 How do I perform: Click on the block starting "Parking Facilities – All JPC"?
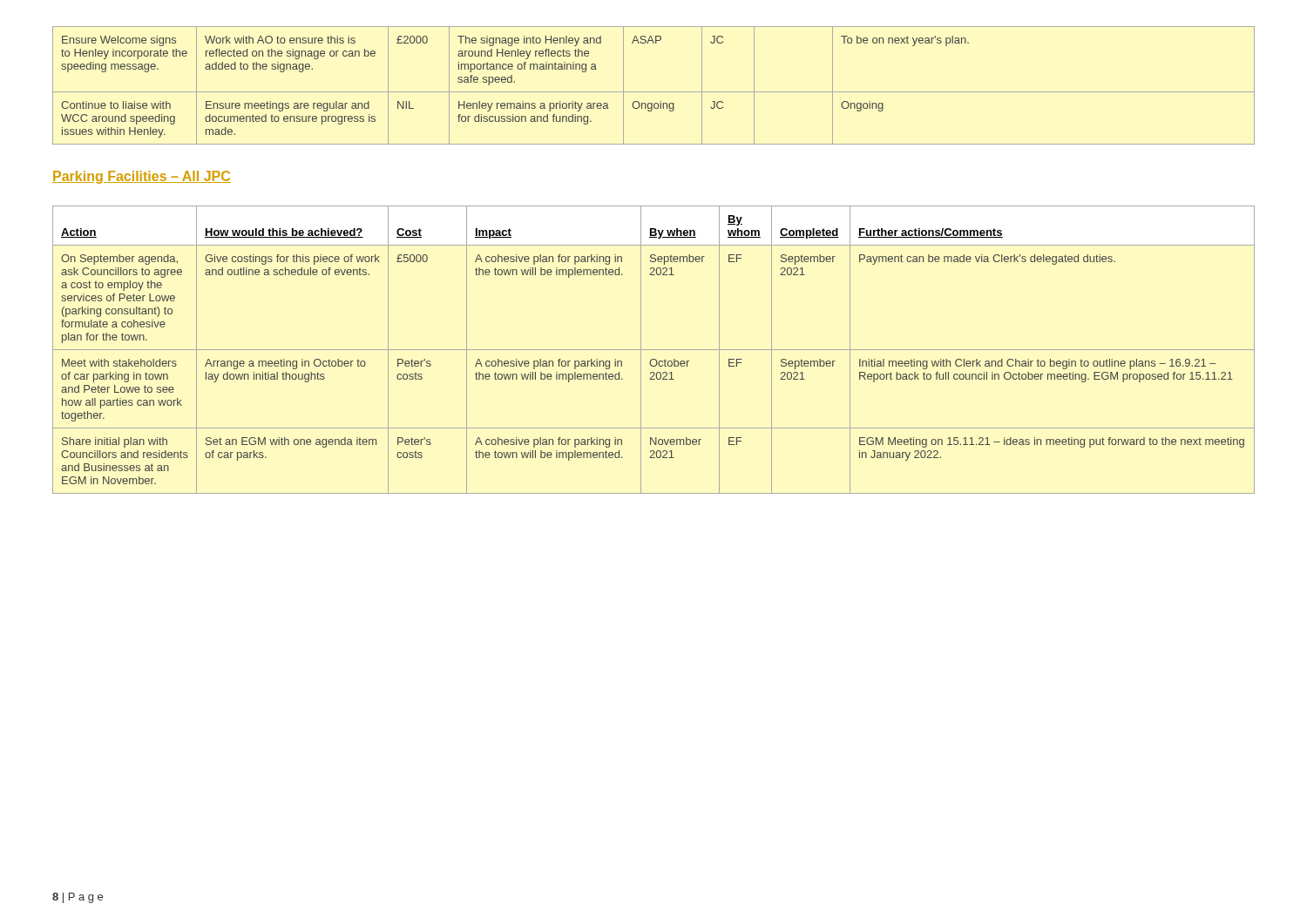[x=142, y=177]
